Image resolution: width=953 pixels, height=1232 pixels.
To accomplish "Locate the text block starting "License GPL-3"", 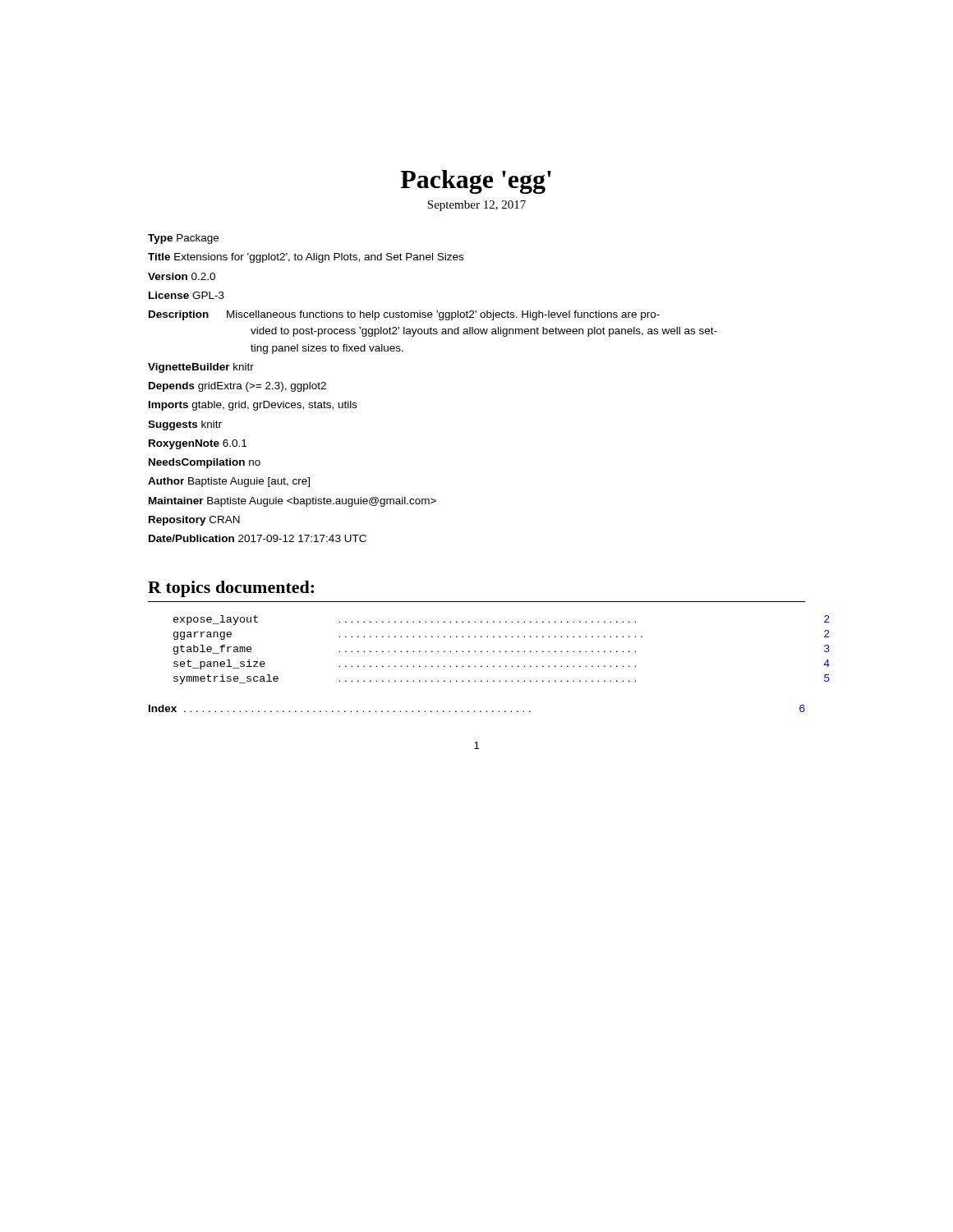I will click(186, 295).
